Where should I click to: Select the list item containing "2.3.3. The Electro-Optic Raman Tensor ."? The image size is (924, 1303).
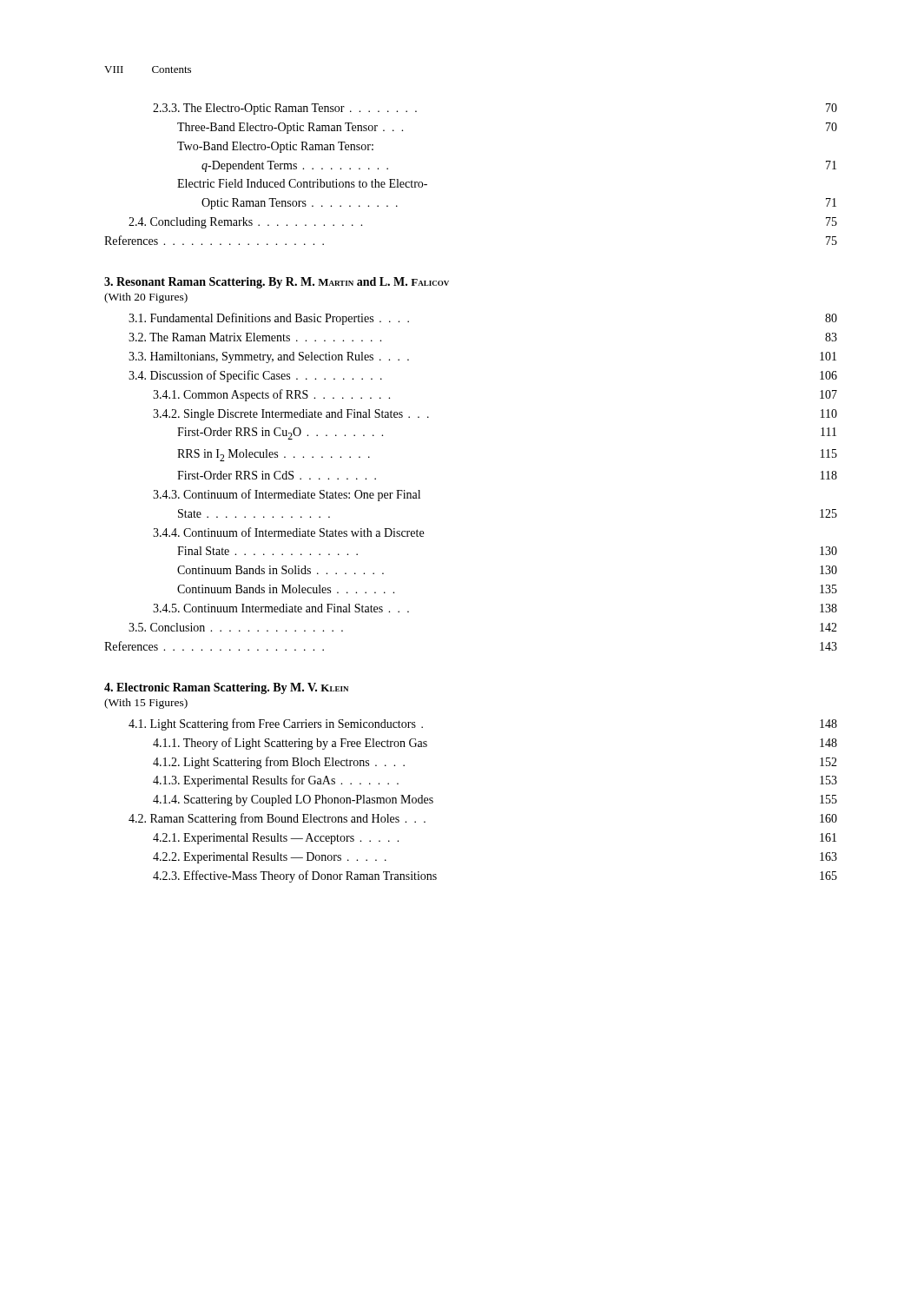[x=255, y=109]
